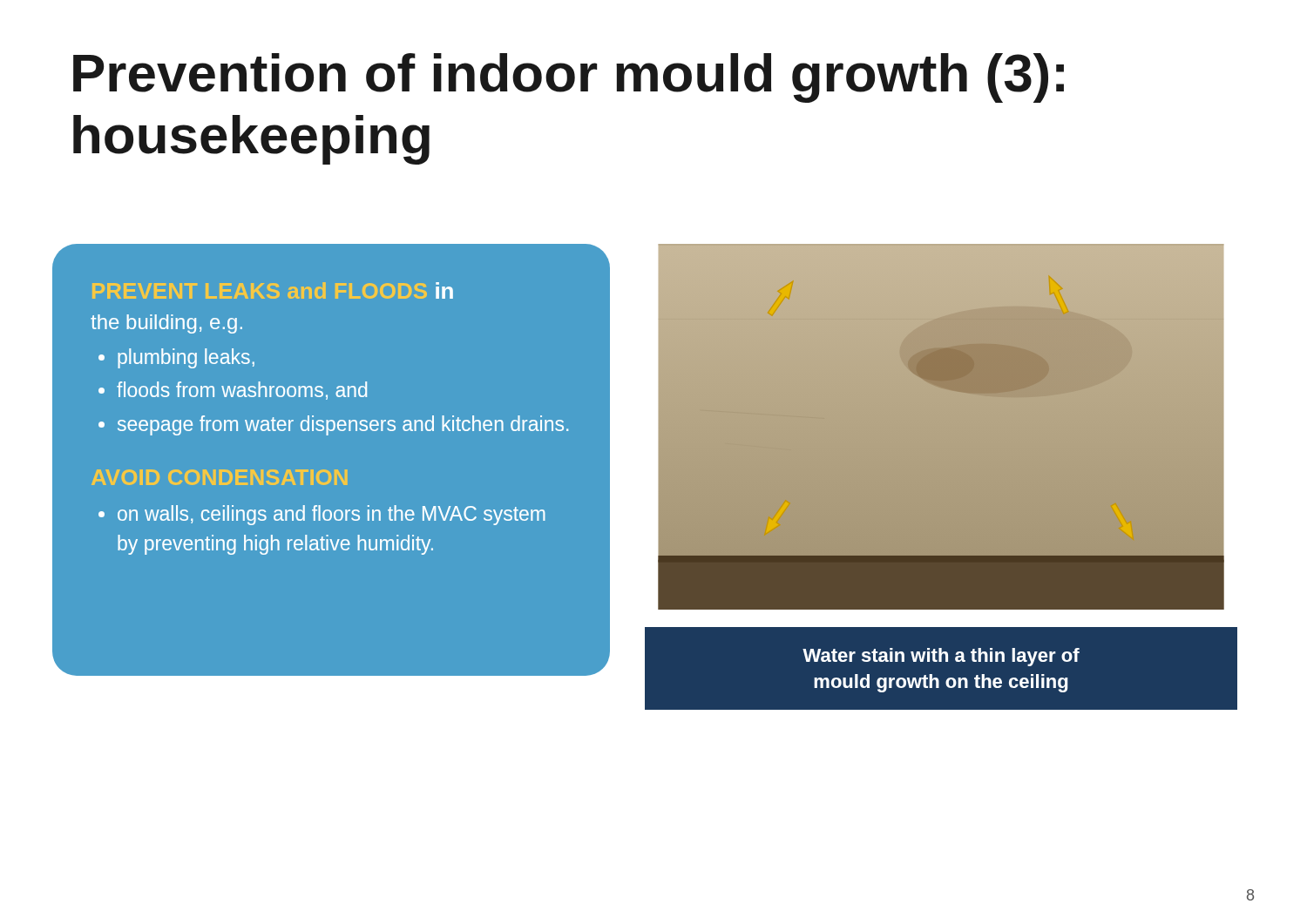Navigate to the block starting "Prevention of indoor mould"
The image size is (1307, 924).
coord(654,104)
